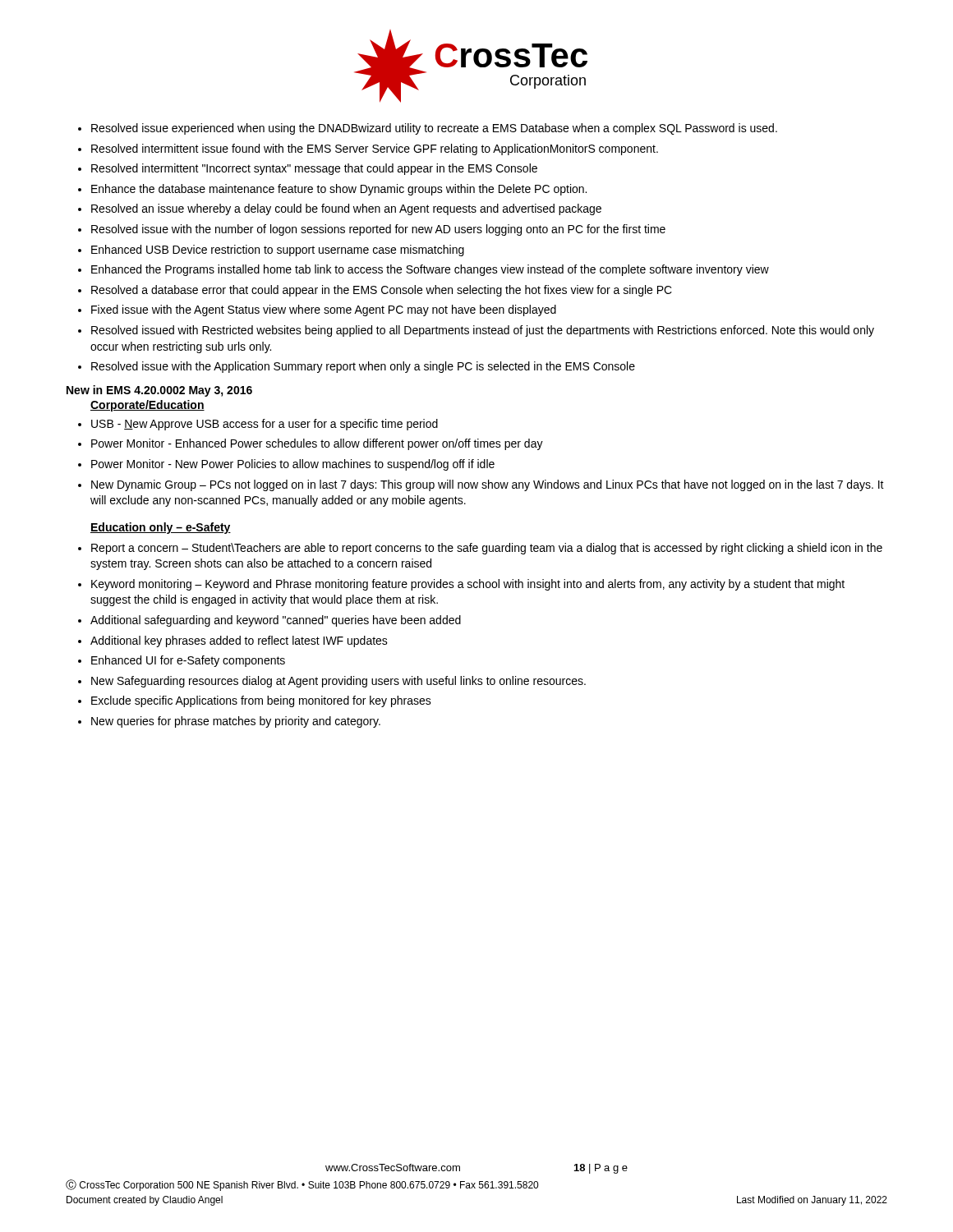Point to the block beginning "Enhanced UI for e-Safety"
This screenshot has width=953, height=1232.
coord(188,661)
